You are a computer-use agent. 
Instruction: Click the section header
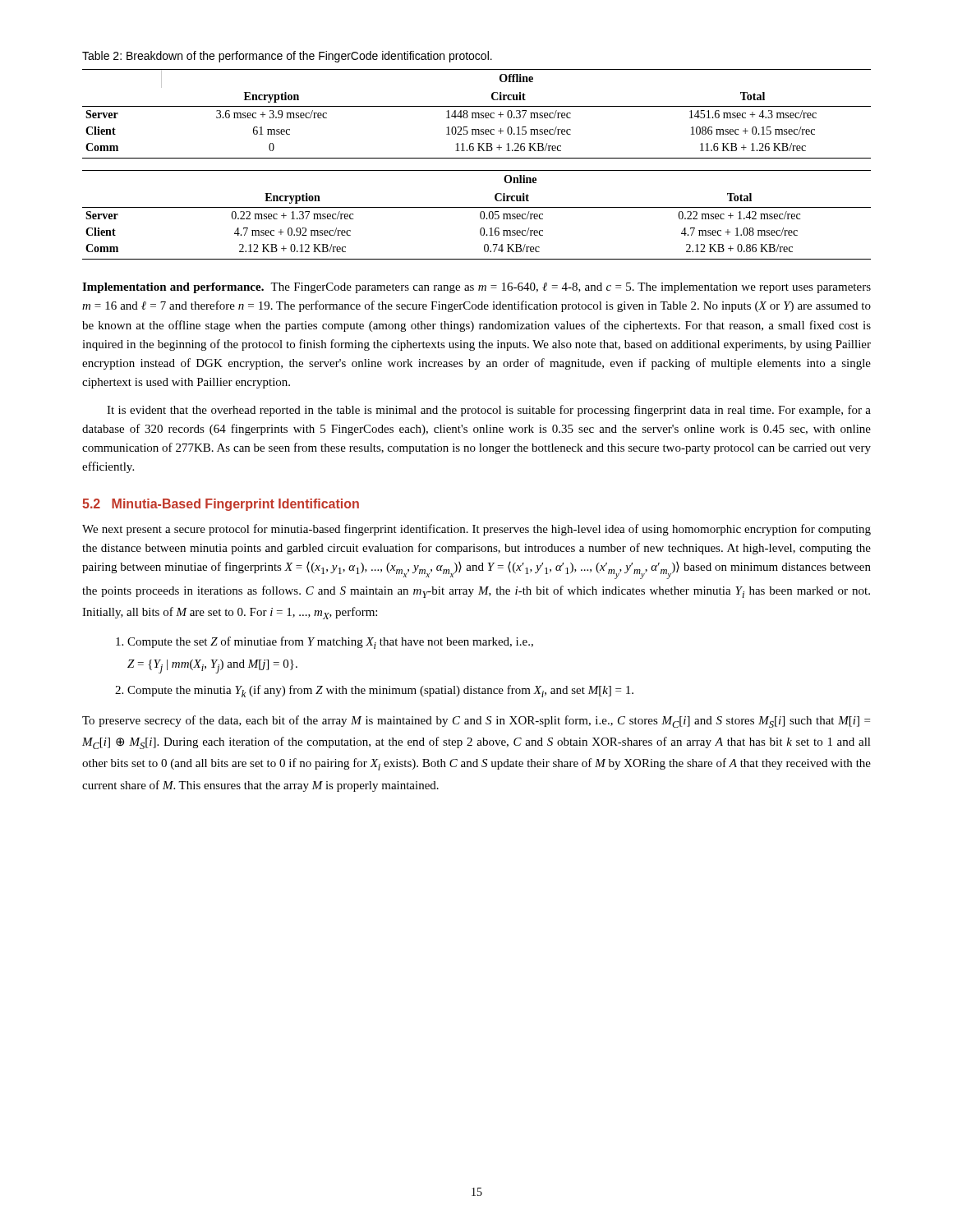click(221, 503)
